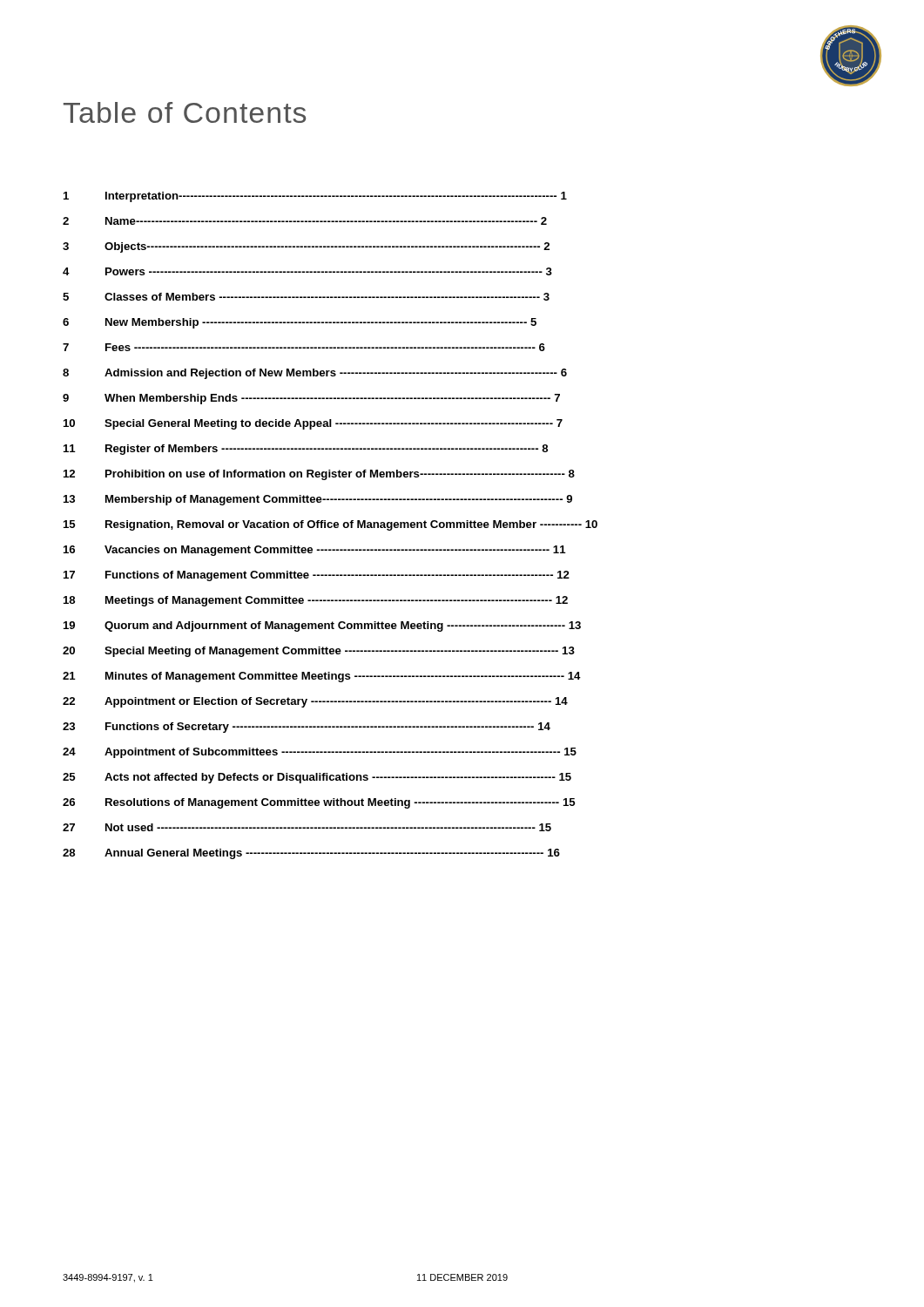Select the list item that reads "16 Vacancies on"
924x1307 pixels.
pos(467,549)
